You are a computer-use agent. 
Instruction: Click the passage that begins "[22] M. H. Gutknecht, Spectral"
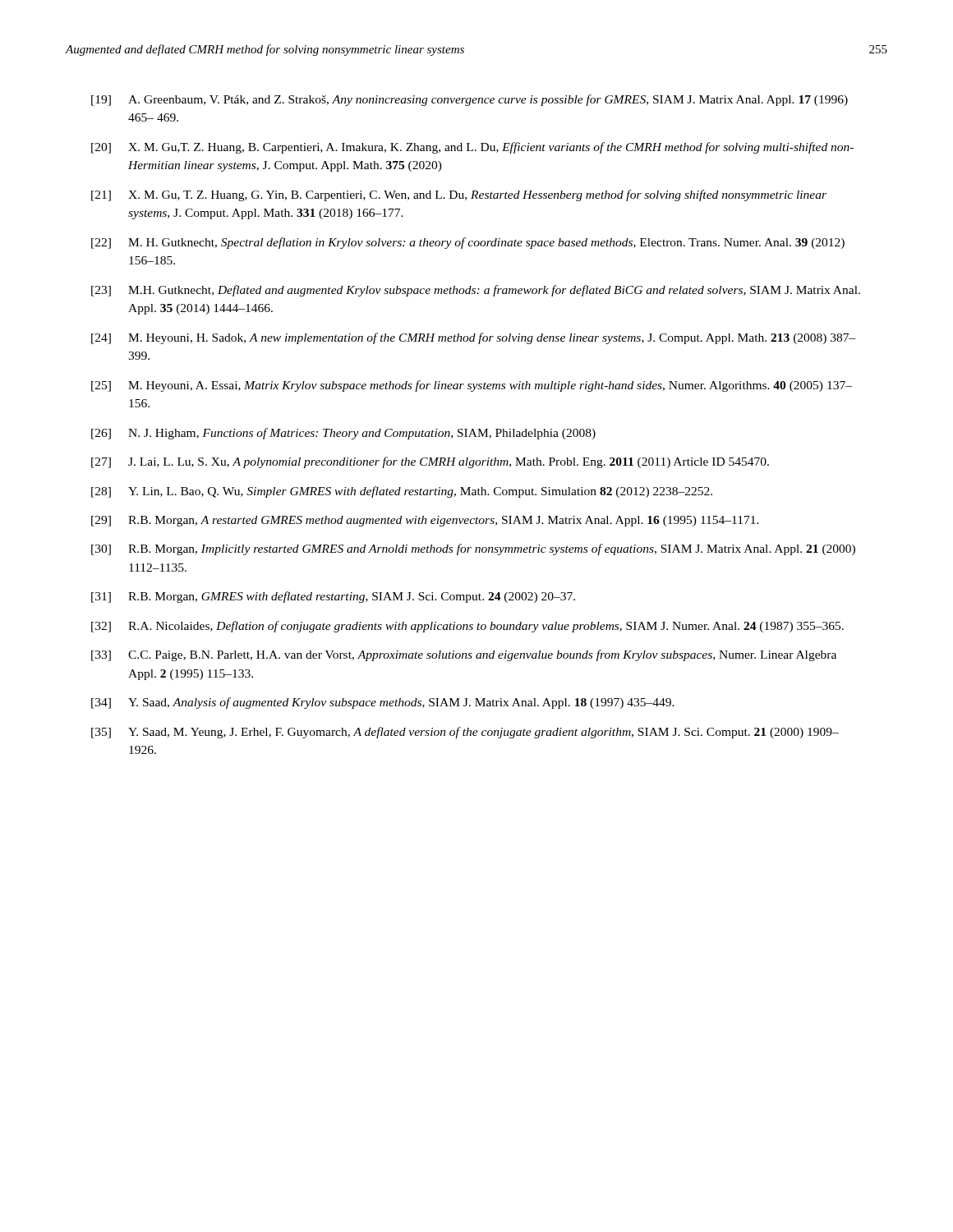point(476,252)
